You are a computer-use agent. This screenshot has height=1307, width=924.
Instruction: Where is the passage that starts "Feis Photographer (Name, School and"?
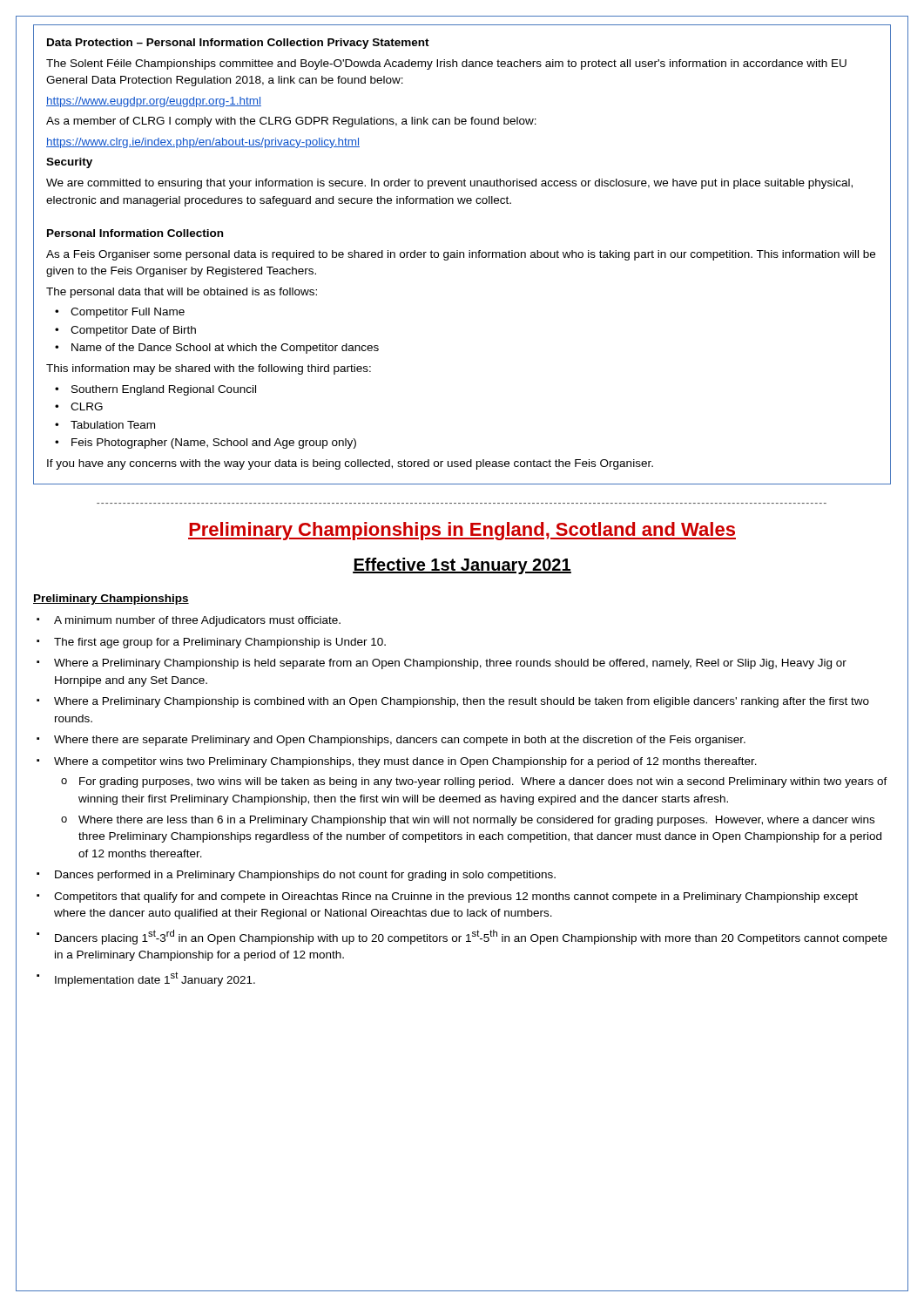214,442
